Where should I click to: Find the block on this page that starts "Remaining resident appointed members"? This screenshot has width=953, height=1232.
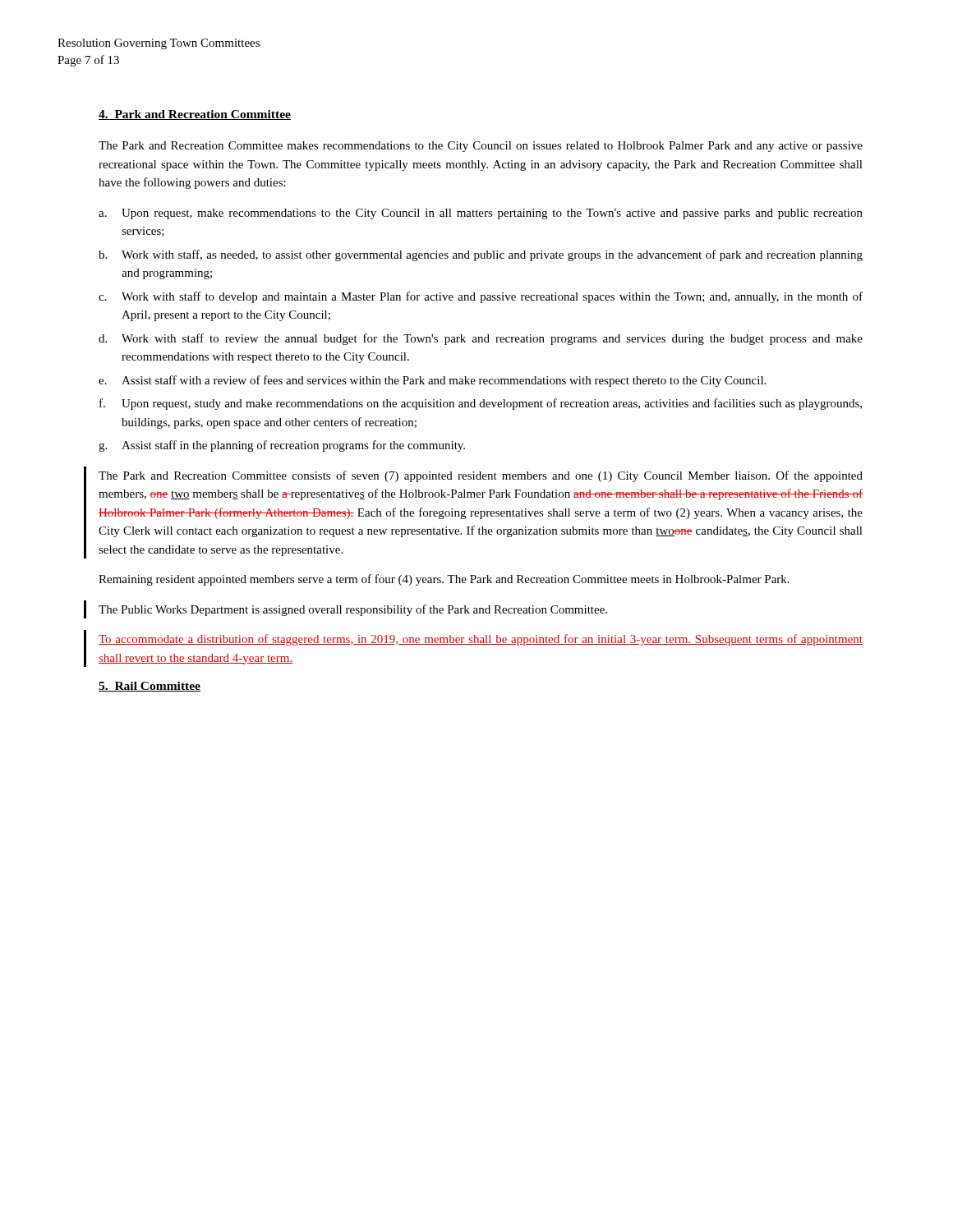coord(444,579)
